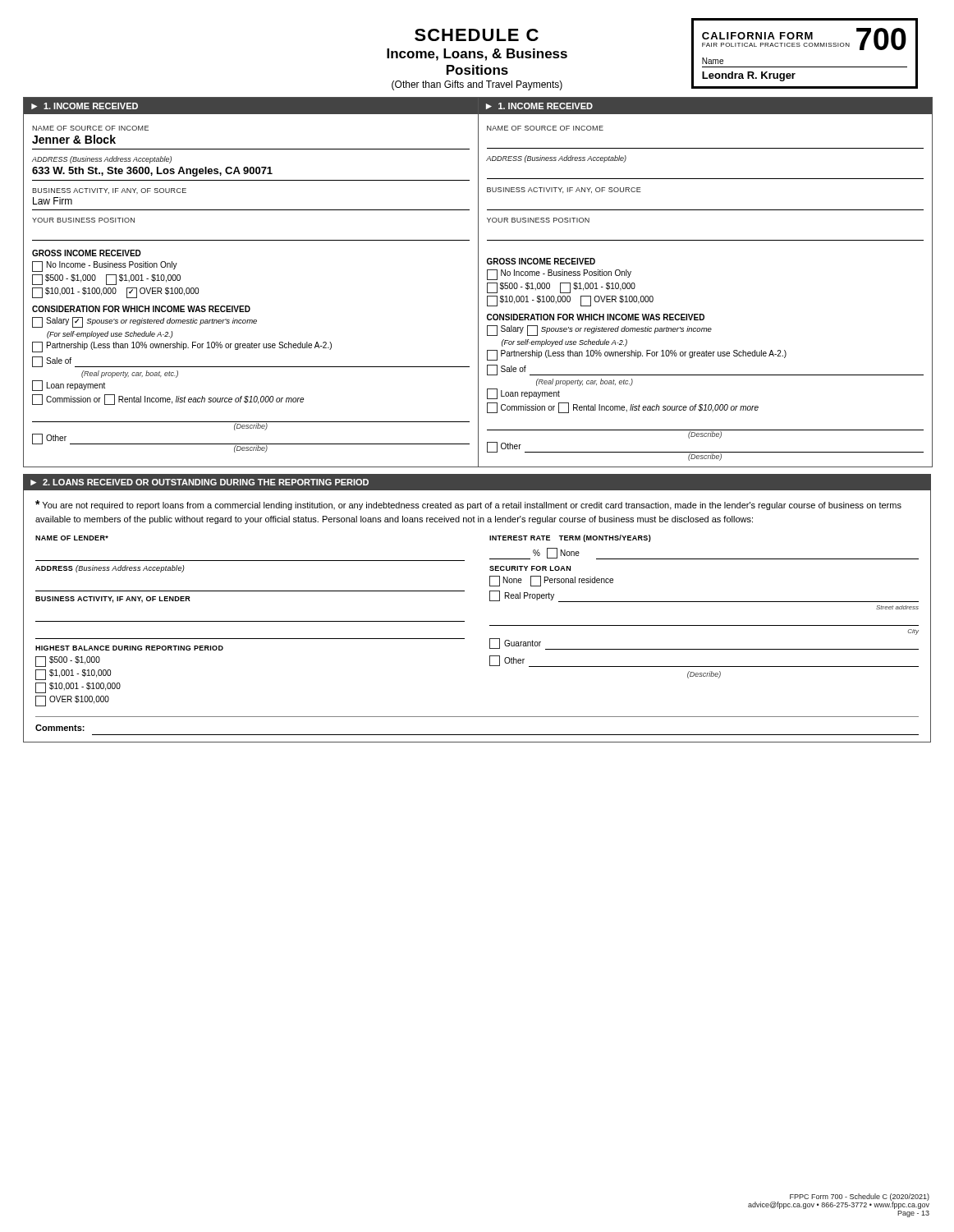Find the text block containing "NAME OF LENDER* ADDRESS (Business Address Acceptable) BUSINESS"
Screen dimensions: 1232x954
[250, 620]
